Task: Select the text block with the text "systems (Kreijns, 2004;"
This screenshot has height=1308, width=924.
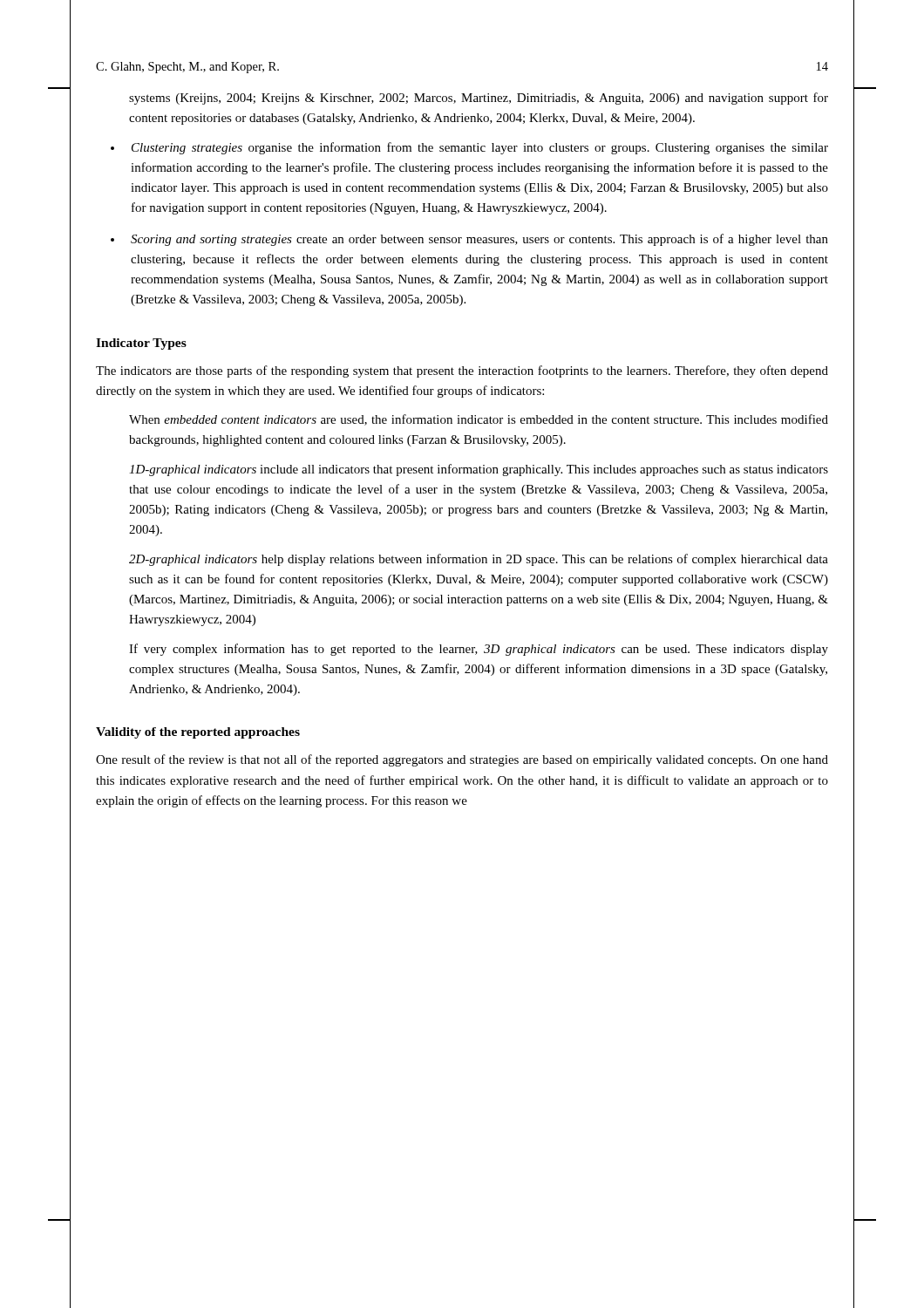Action: pos(479,108)
